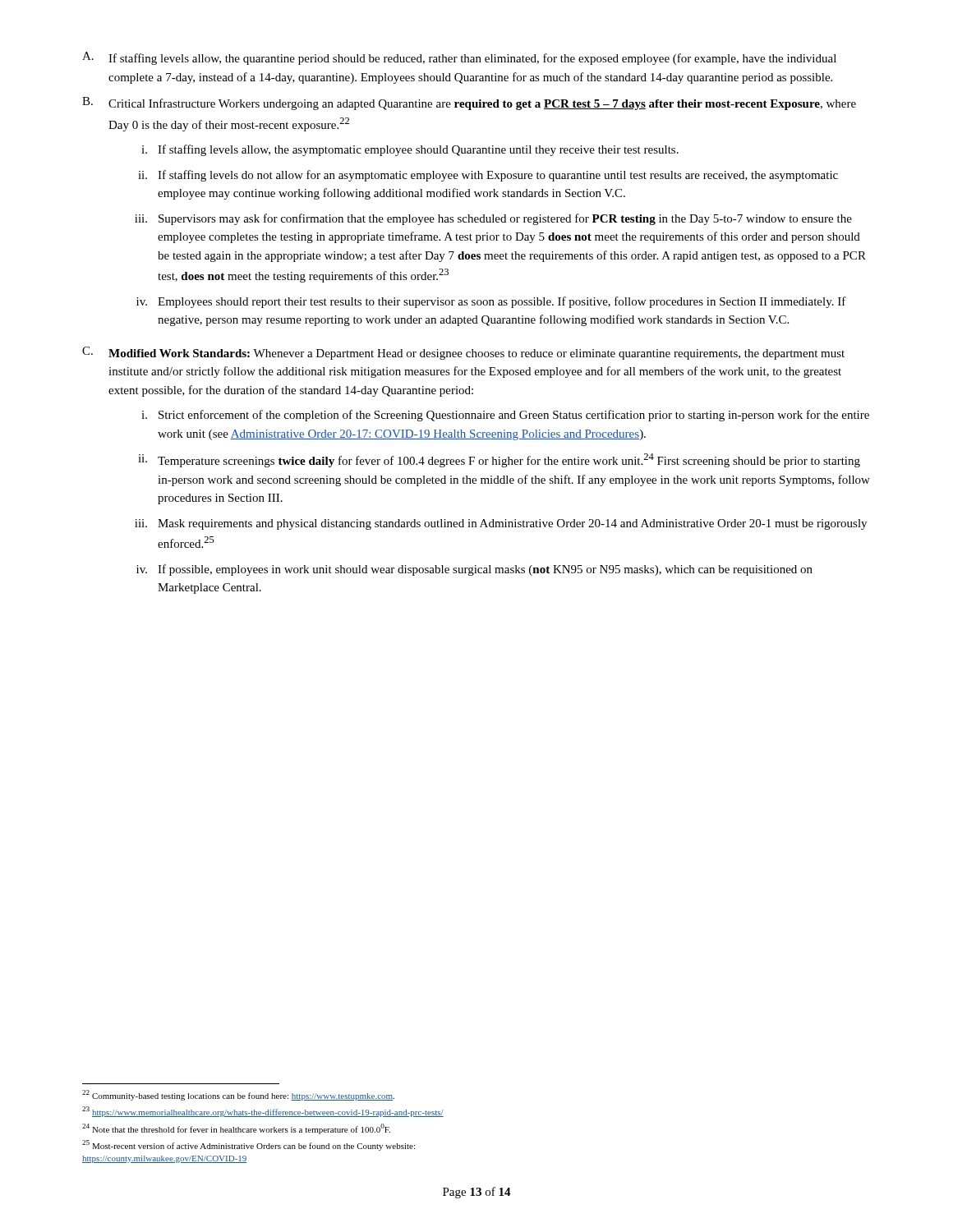Find the list item that reads "iv. If possible, employees in work unit"

490,578
